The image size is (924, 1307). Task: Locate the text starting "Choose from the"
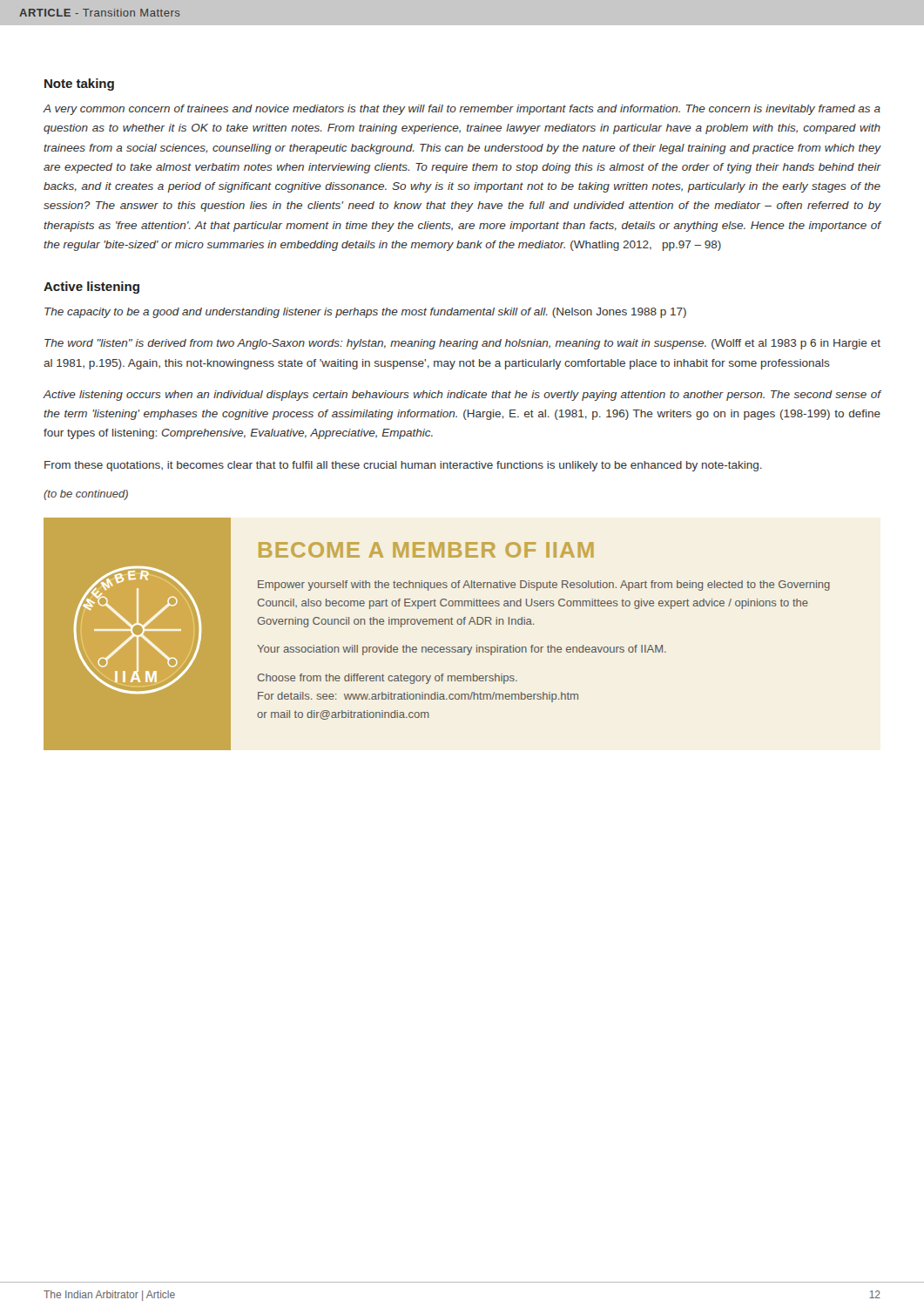point(418,696)
